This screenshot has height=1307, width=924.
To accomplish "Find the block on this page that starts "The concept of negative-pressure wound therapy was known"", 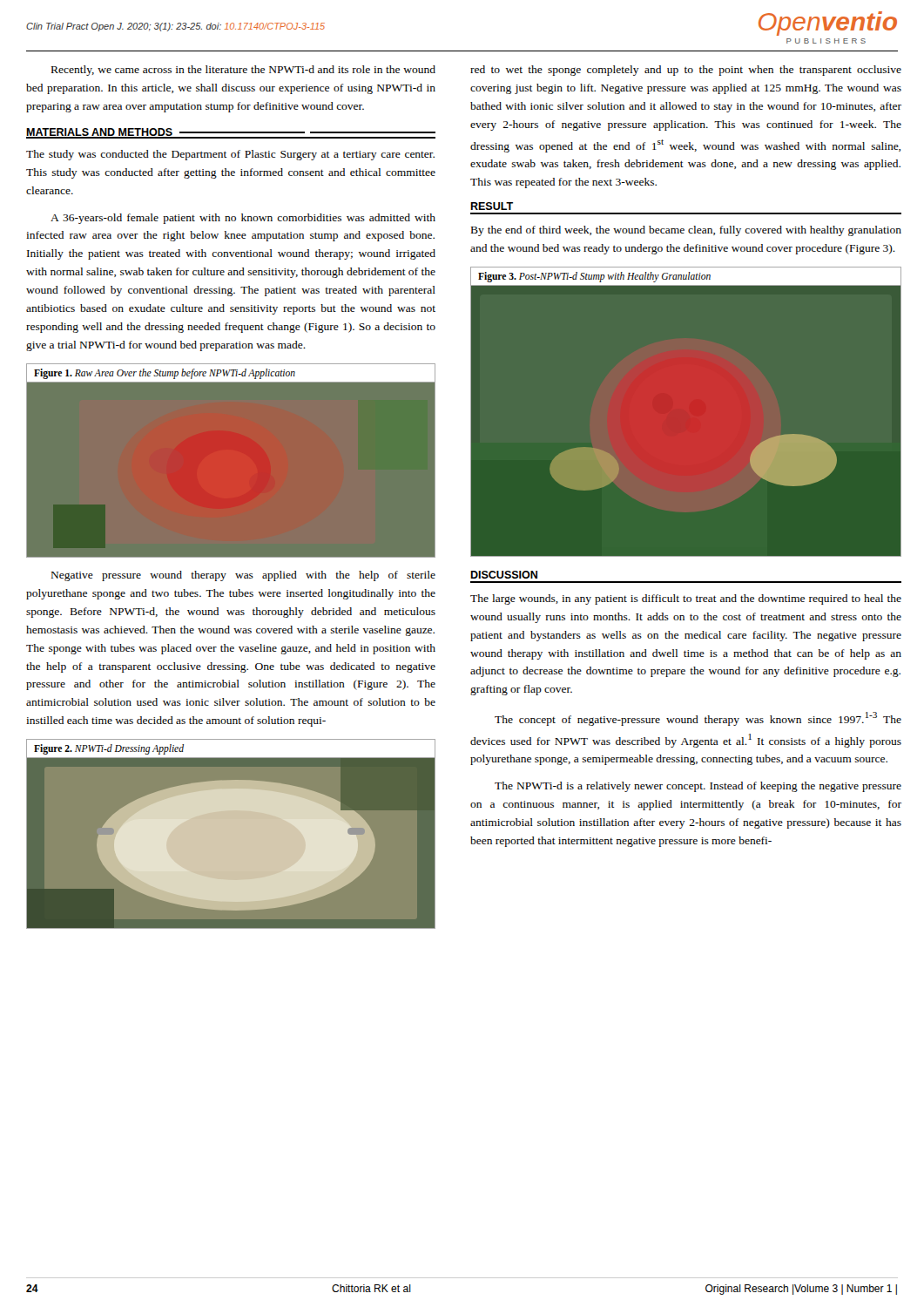I will pos(686,738).
